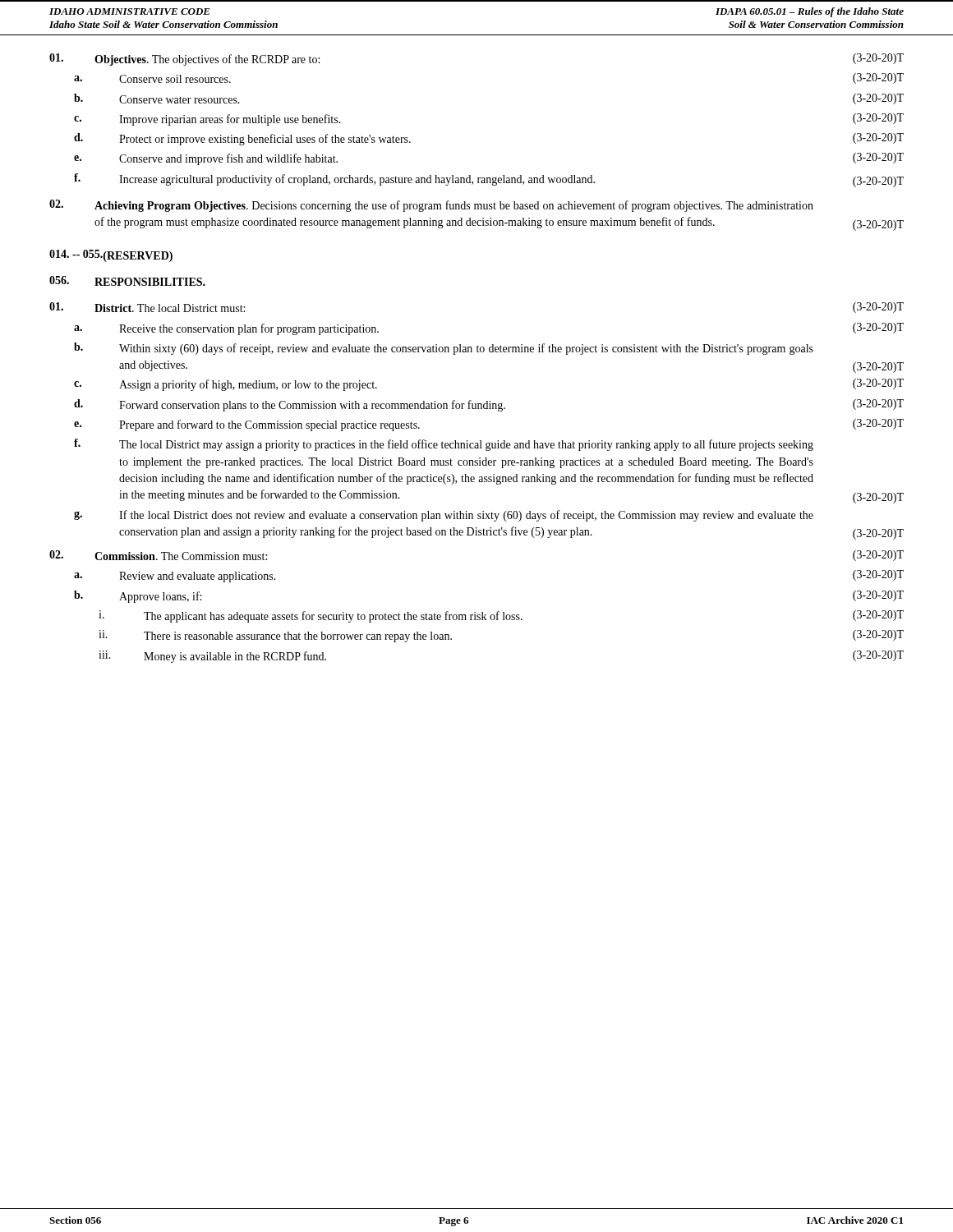Screen dimensions: 1232x953
Task: Where is the passage that starts "f. Increase agricultural productivity of cropland, orchards,"?
Action: tap(476, 180)
